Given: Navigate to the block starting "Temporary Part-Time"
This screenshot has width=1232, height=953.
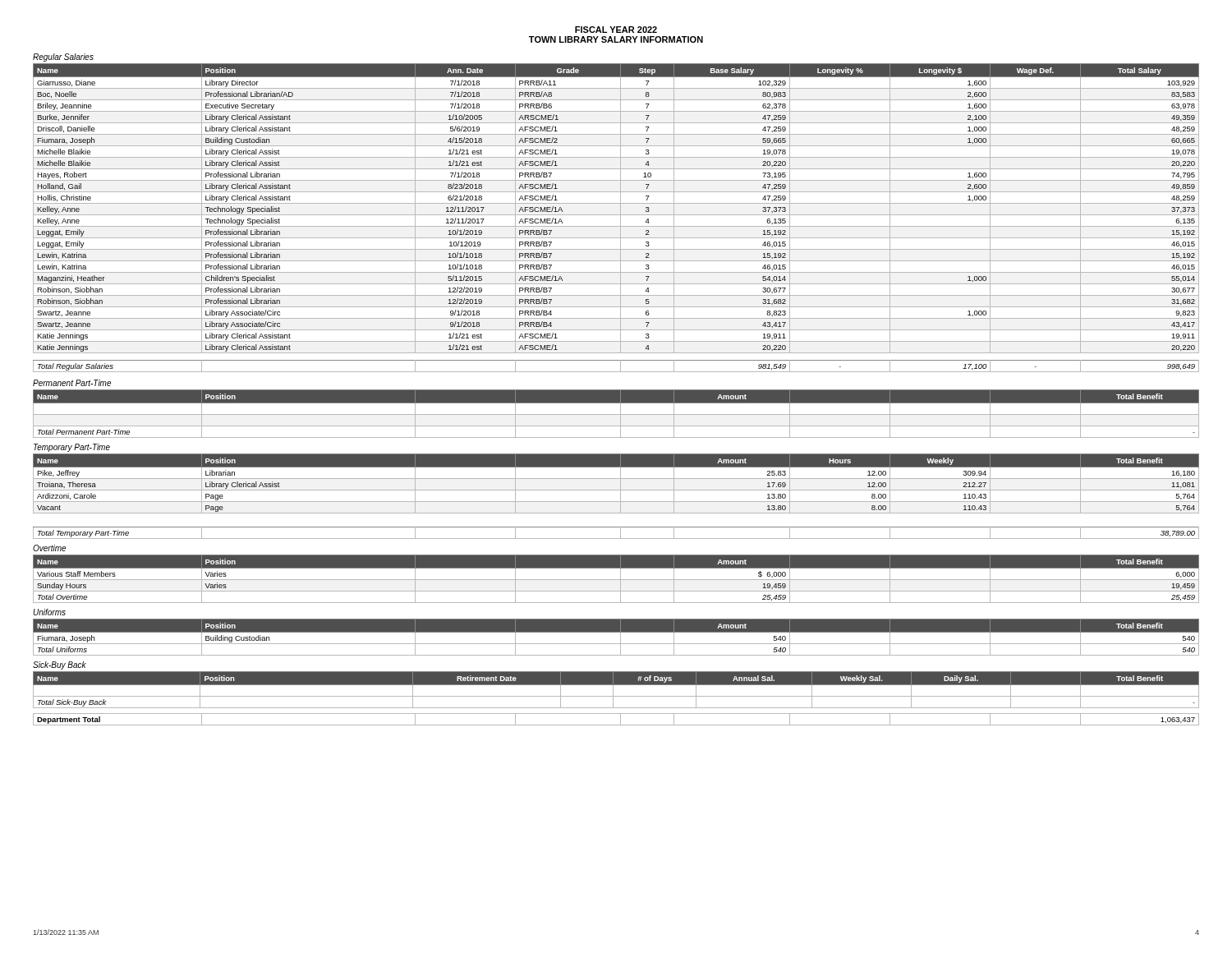Looking at the screenshot, I should tap(71, 447).
